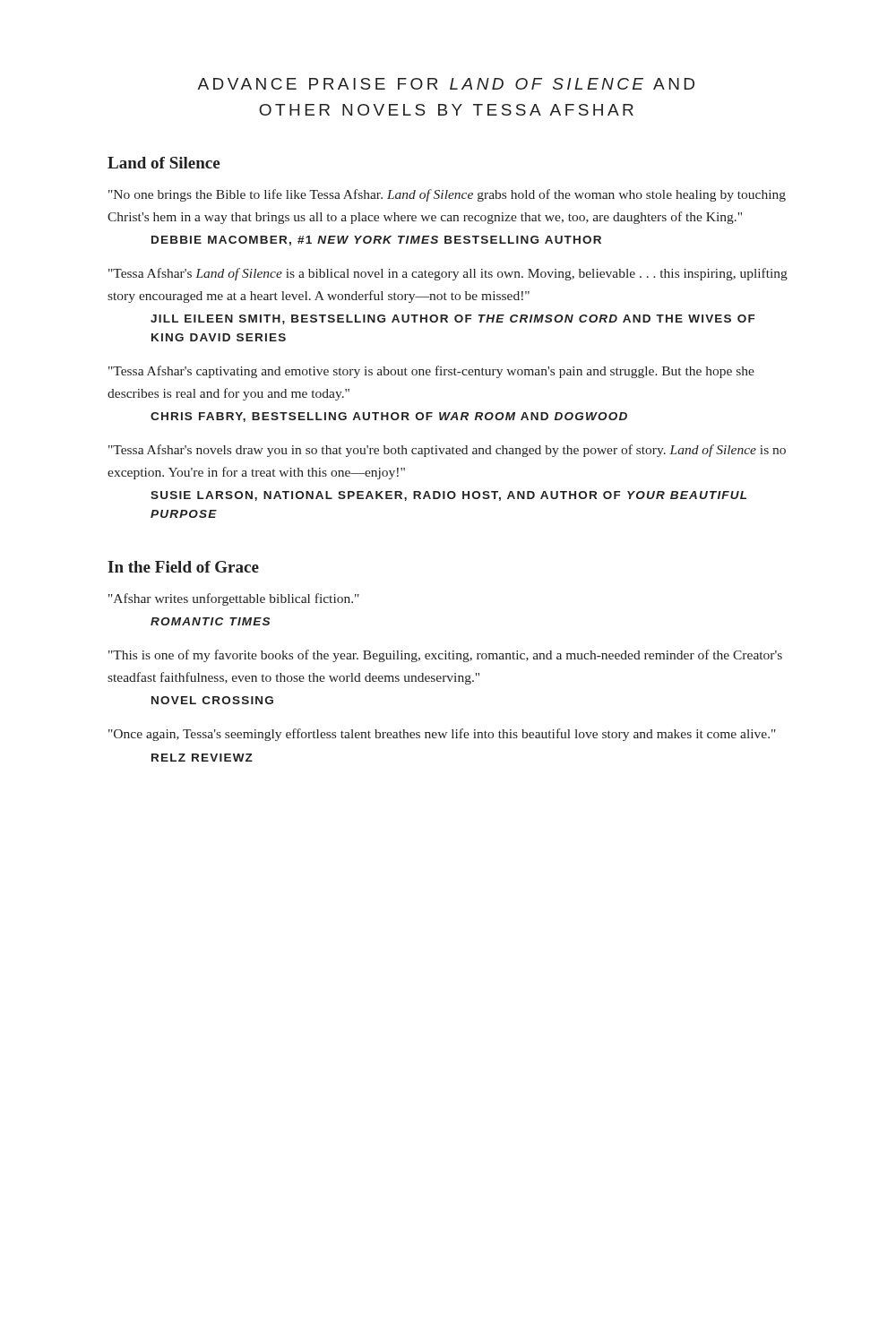896x1344 pixels.
Task: Point to "In the Field of Grace"
Action: pos(183,567)
